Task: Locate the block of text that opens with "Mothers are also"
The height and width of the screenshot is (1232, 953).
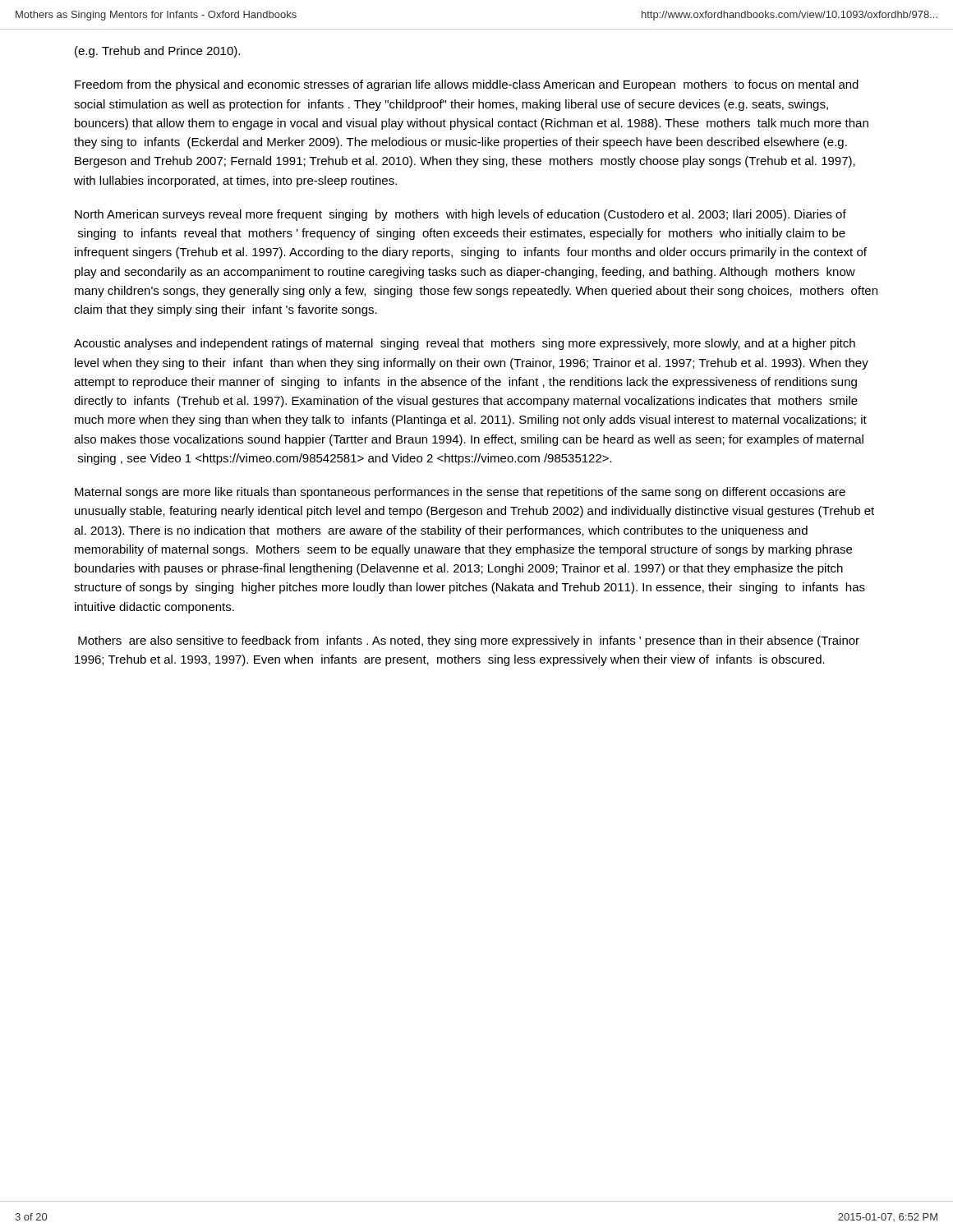Action: 467,650
